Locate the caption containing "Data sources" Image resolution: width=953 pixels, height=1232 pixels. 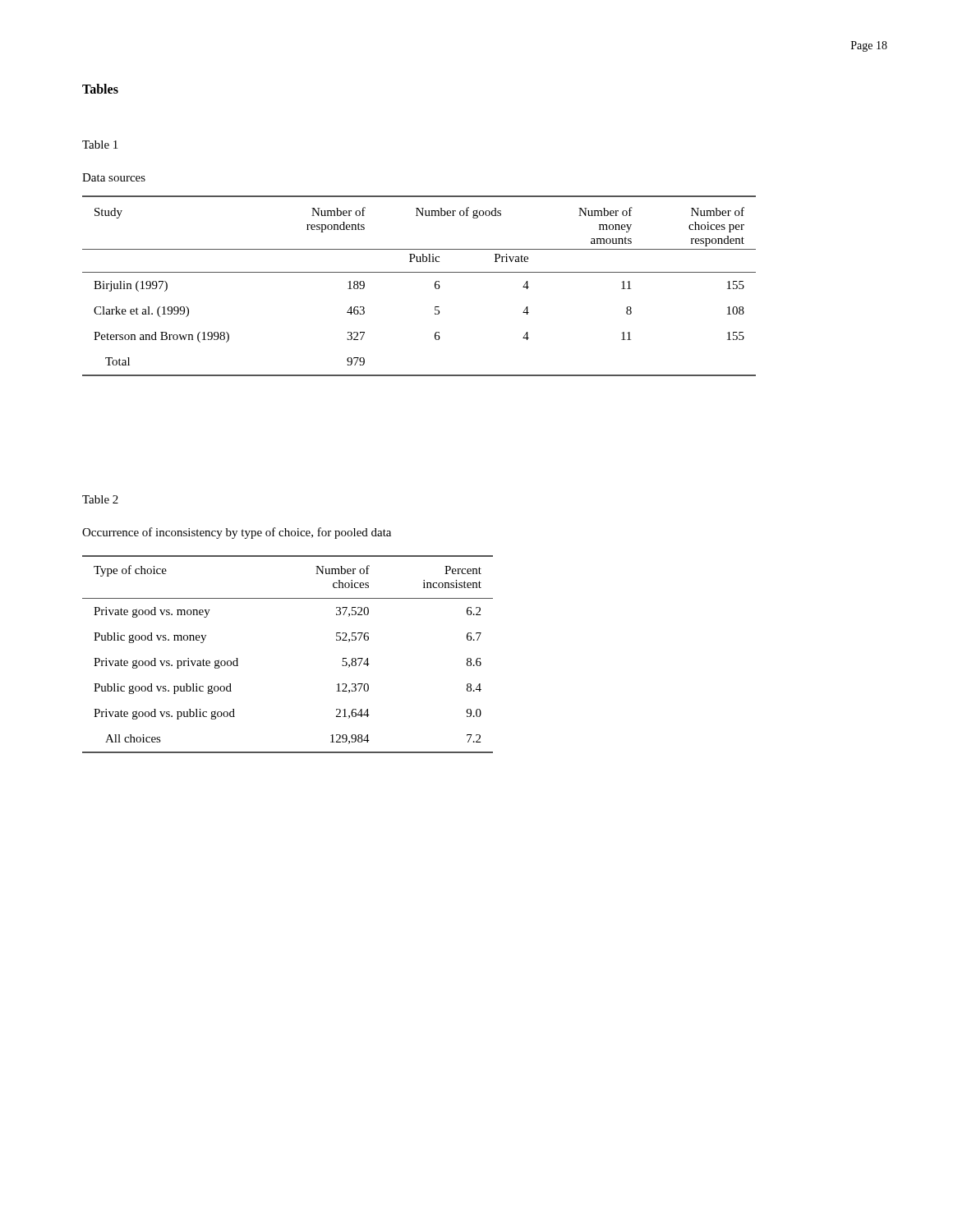[x=114, y=177]
